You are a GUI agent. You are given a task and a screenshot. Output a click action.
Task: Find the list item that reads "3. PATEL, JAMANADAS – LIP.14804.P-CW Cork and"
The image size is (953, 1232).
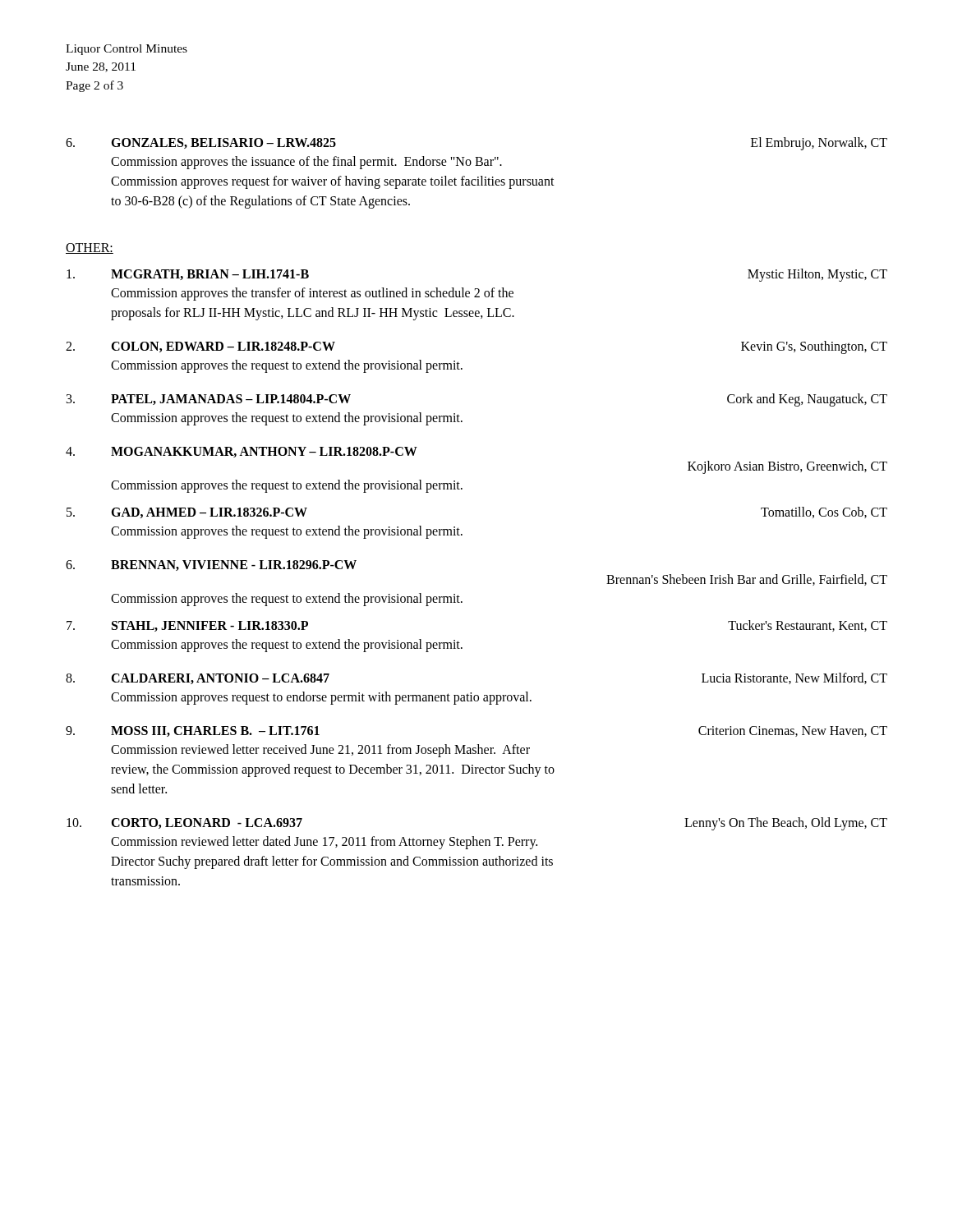pos(230,400)
